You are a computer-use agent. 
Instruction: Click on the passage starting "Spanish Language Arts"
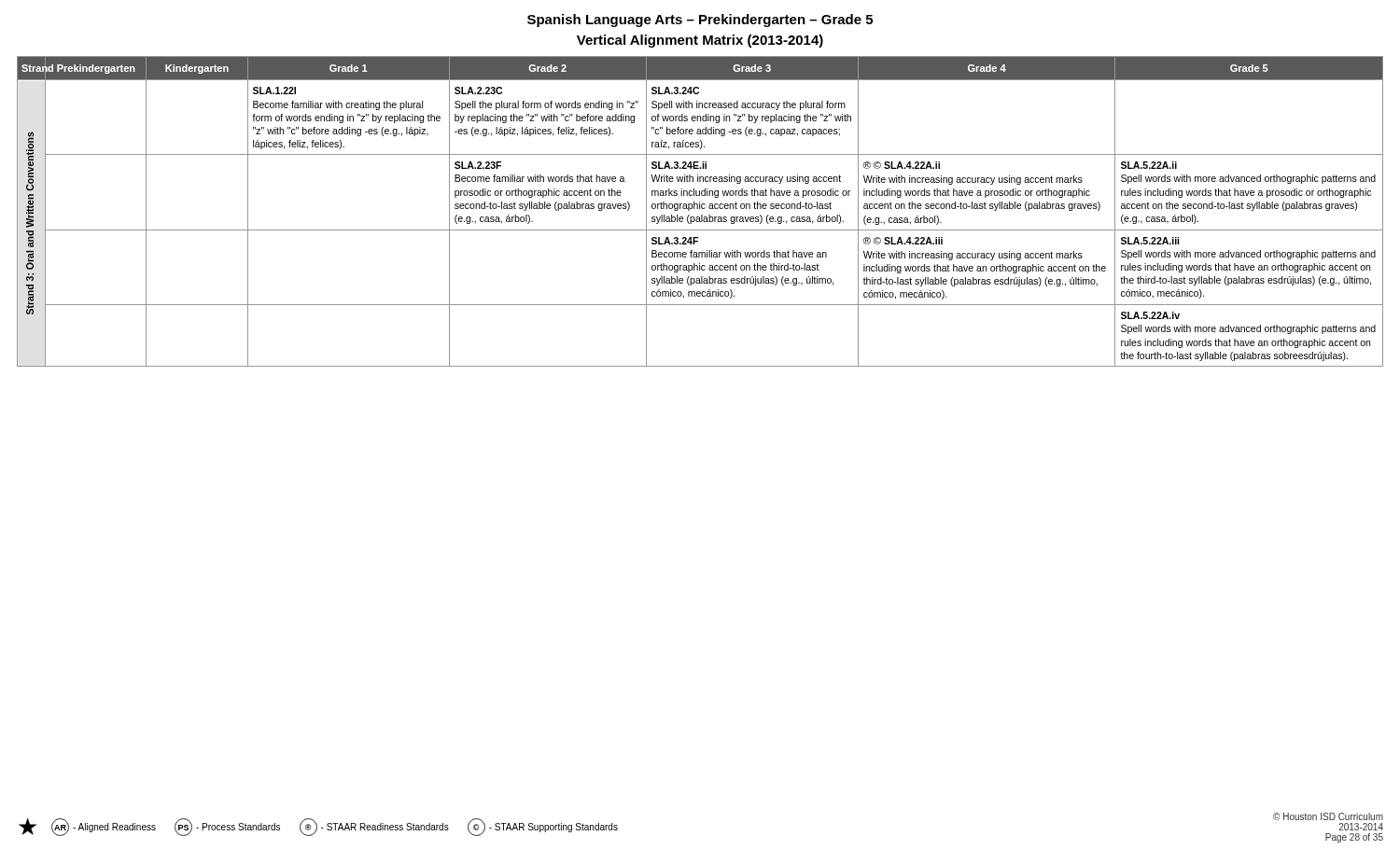tap(700, 30)
